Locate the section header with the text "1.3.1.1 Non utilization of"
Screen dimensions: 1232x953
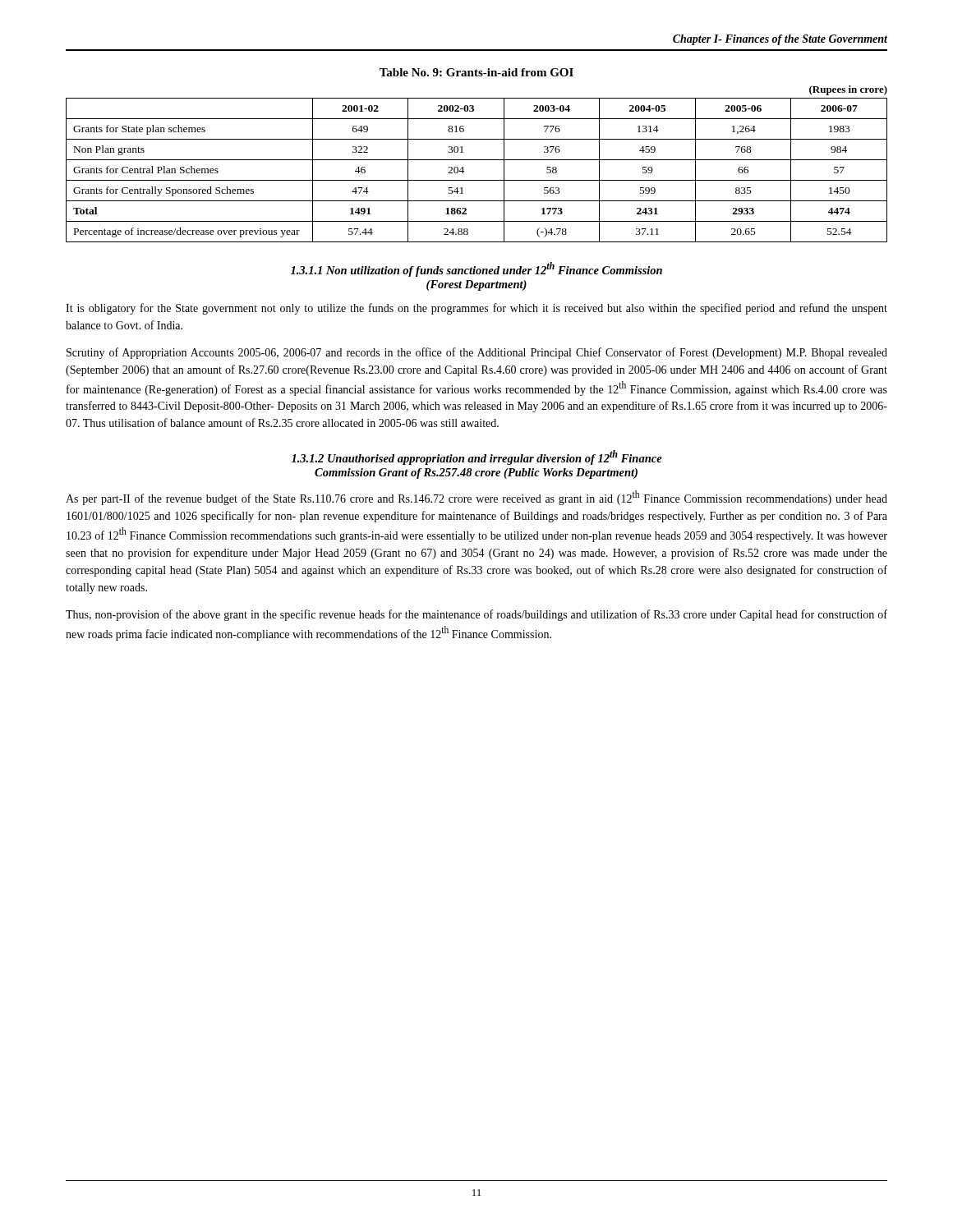(x=476, y=275)
